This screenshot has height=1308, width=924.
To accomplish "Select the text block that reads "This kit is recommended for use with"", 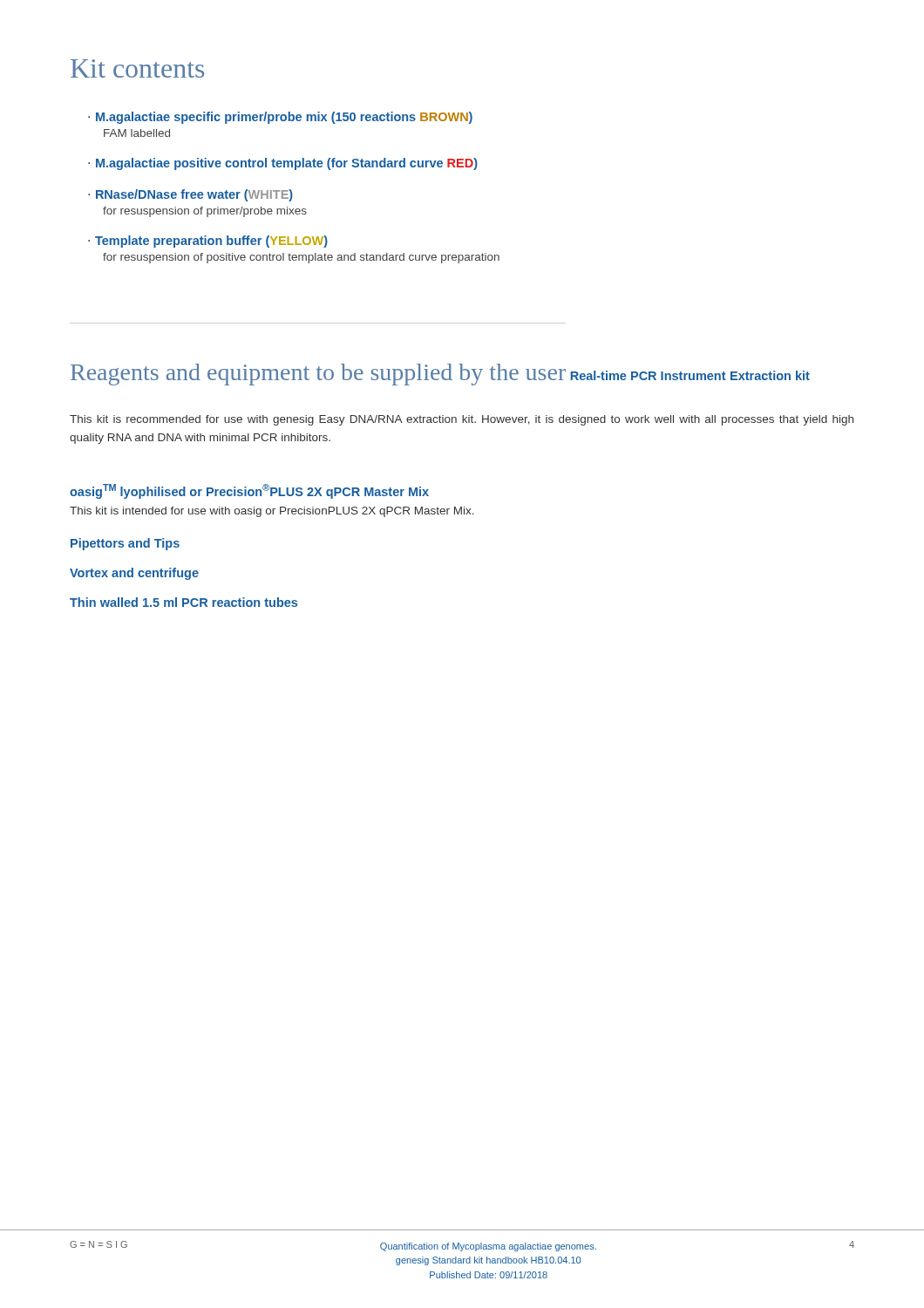I will tap(462, 429).
